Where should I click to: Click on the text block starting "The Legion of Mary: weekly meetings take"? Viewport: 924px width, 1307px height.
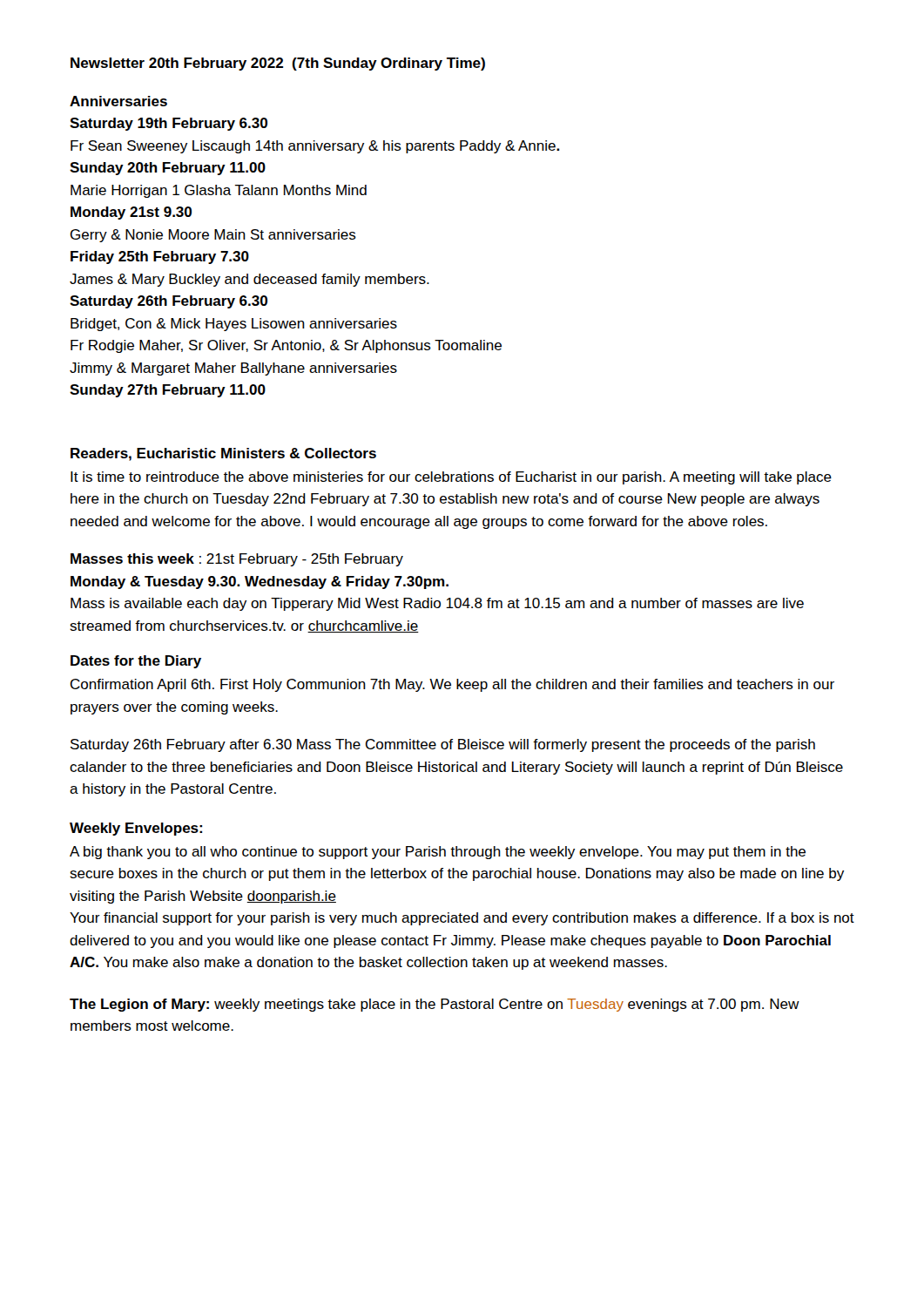tap(434, 1015)
